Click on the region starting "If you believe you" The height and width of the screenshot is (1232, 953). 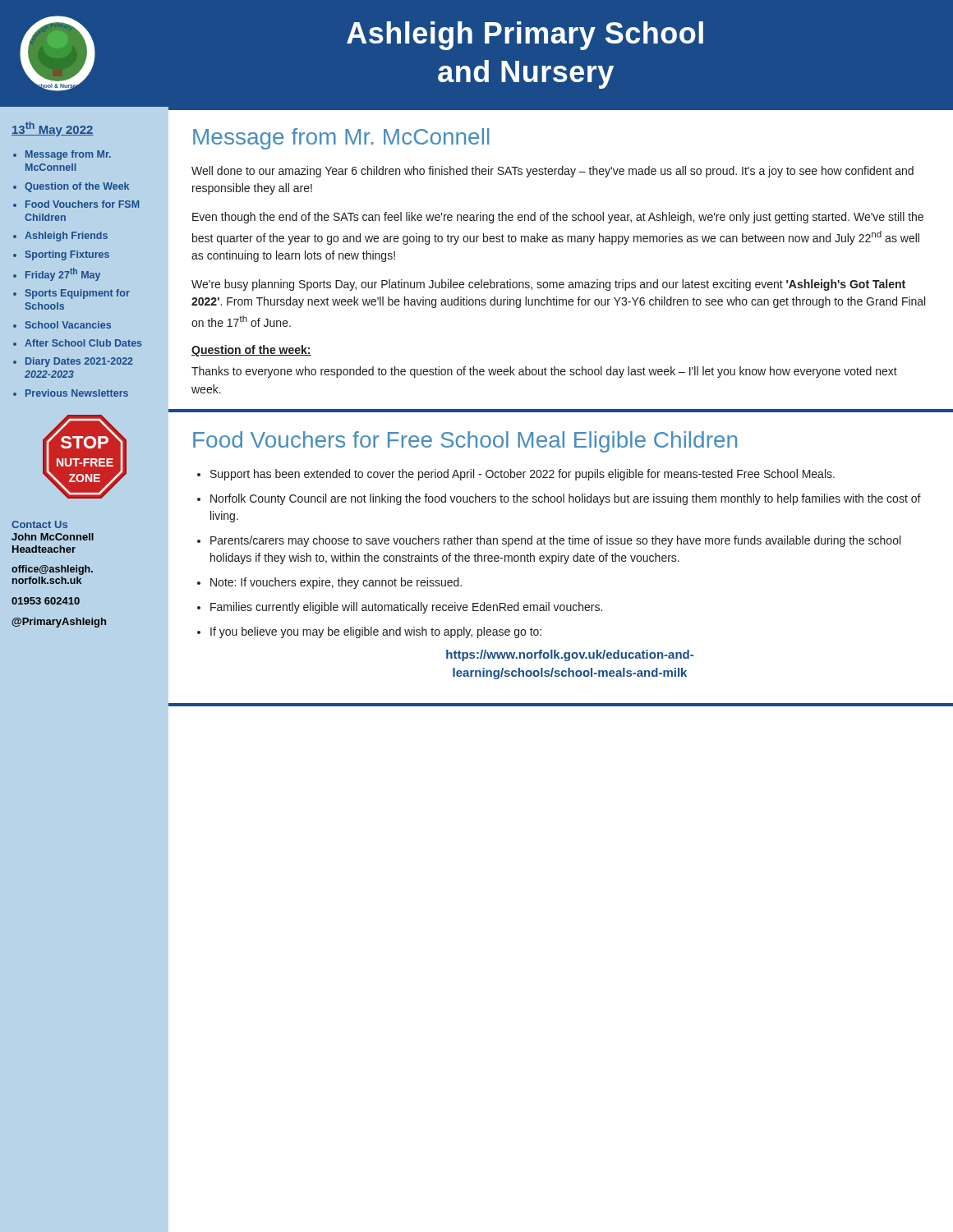pyautogui.click(x=570, y=654)
